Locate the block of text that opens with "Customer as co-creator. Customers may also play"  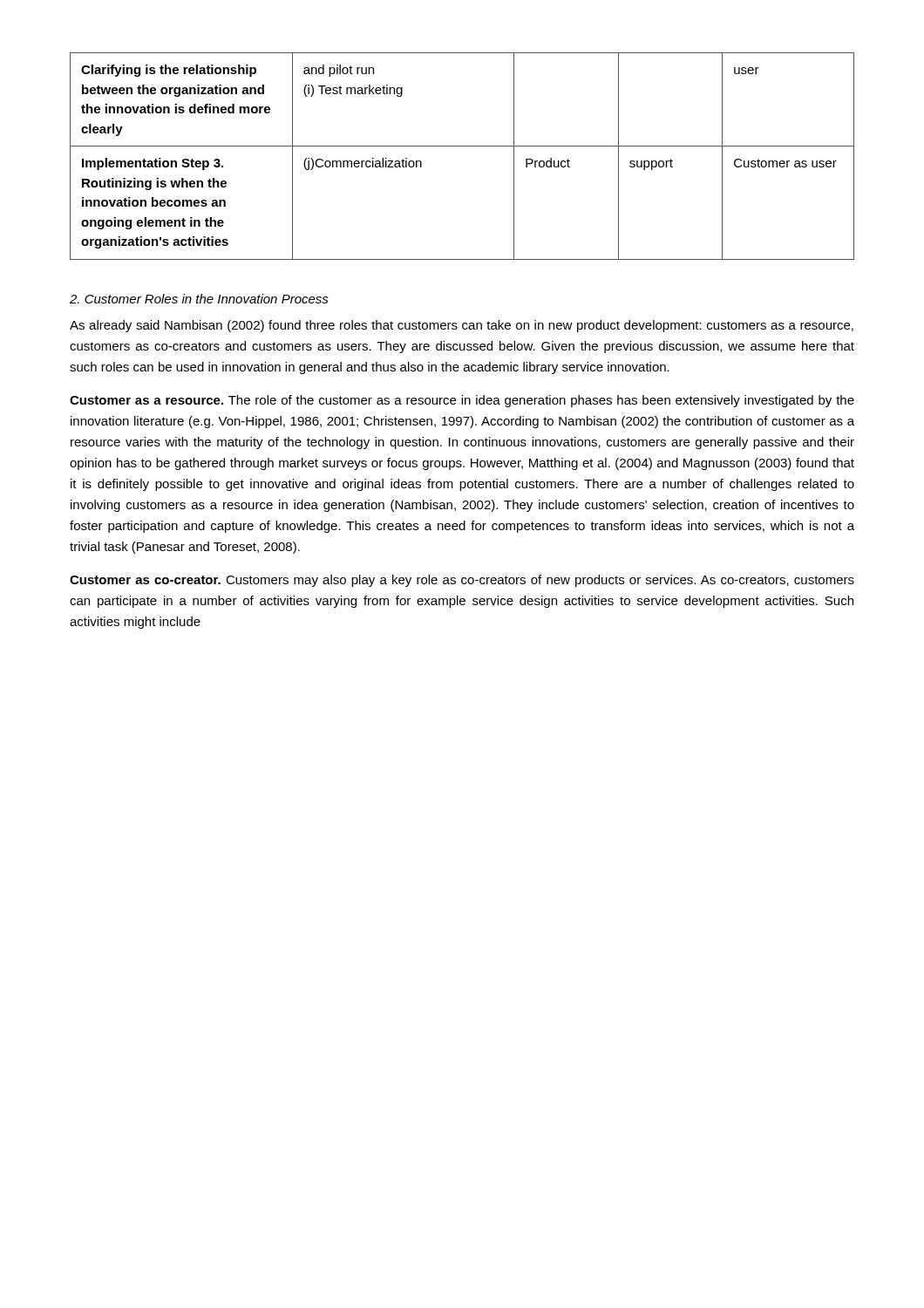tap(462, 600)
